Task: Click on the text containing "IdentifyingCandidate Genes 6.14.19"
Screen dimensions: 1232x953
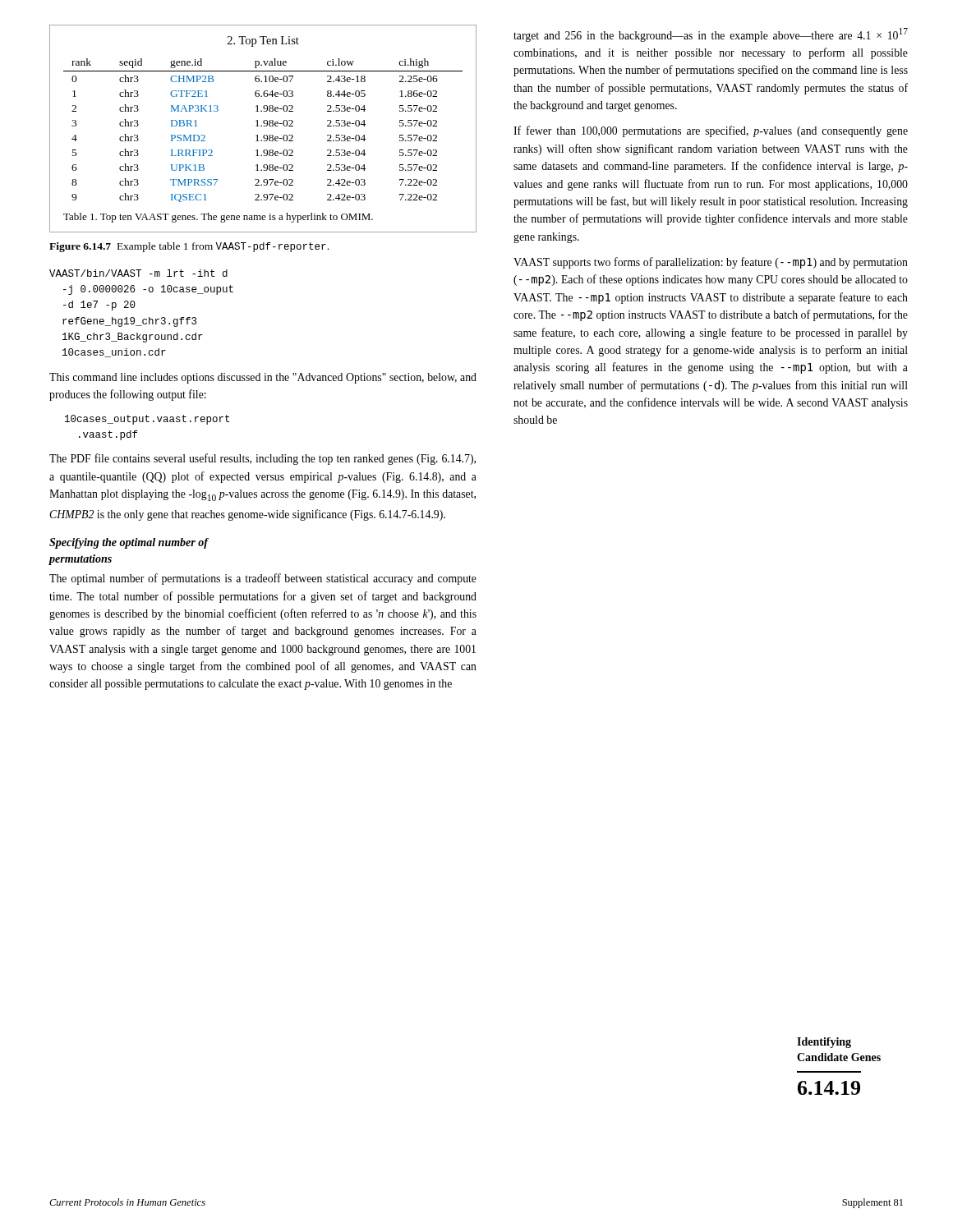Action: coord(852,1068)
